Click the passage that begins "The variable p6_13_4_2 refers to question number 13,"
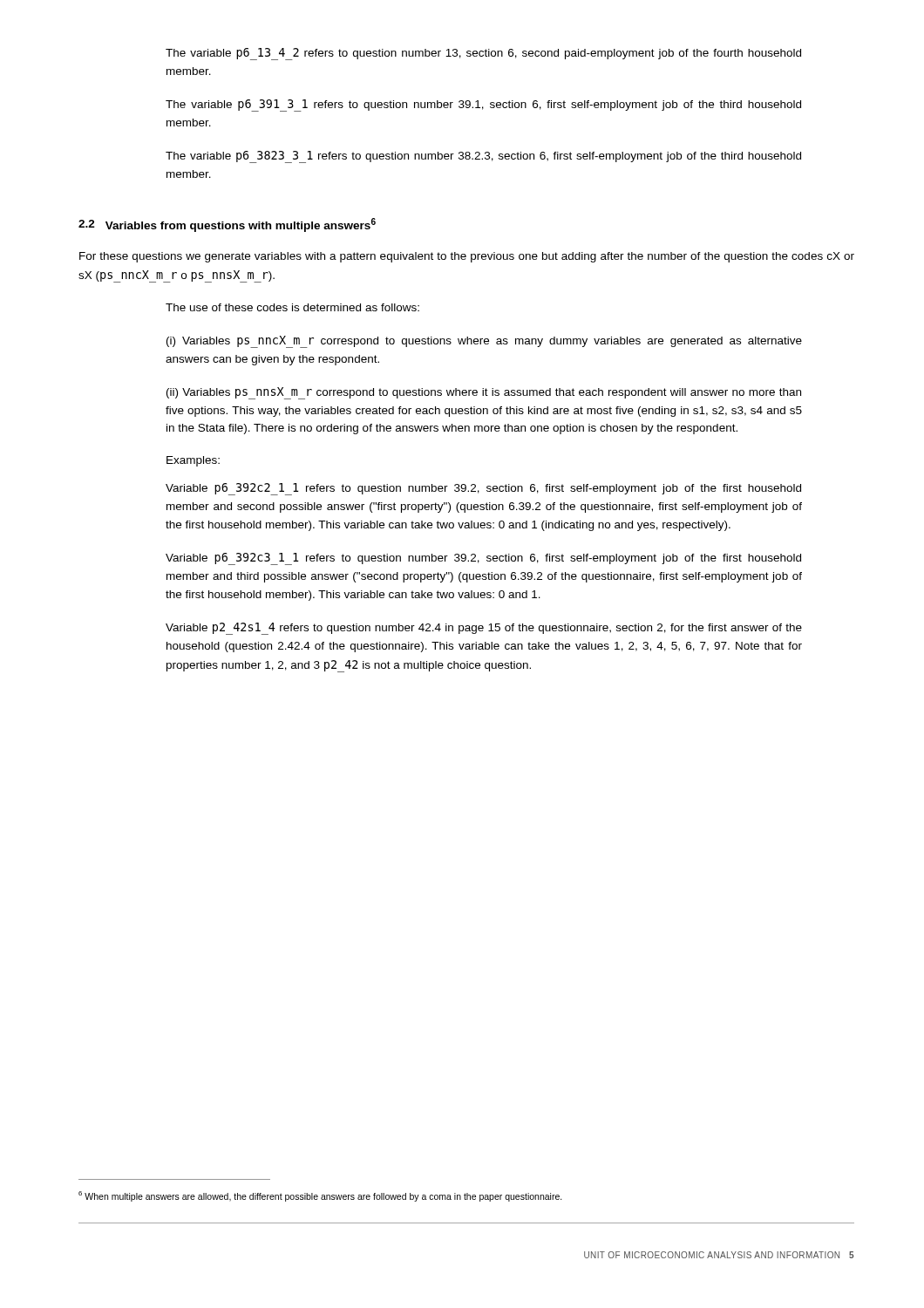The image size is (924, 1308). 484,61
